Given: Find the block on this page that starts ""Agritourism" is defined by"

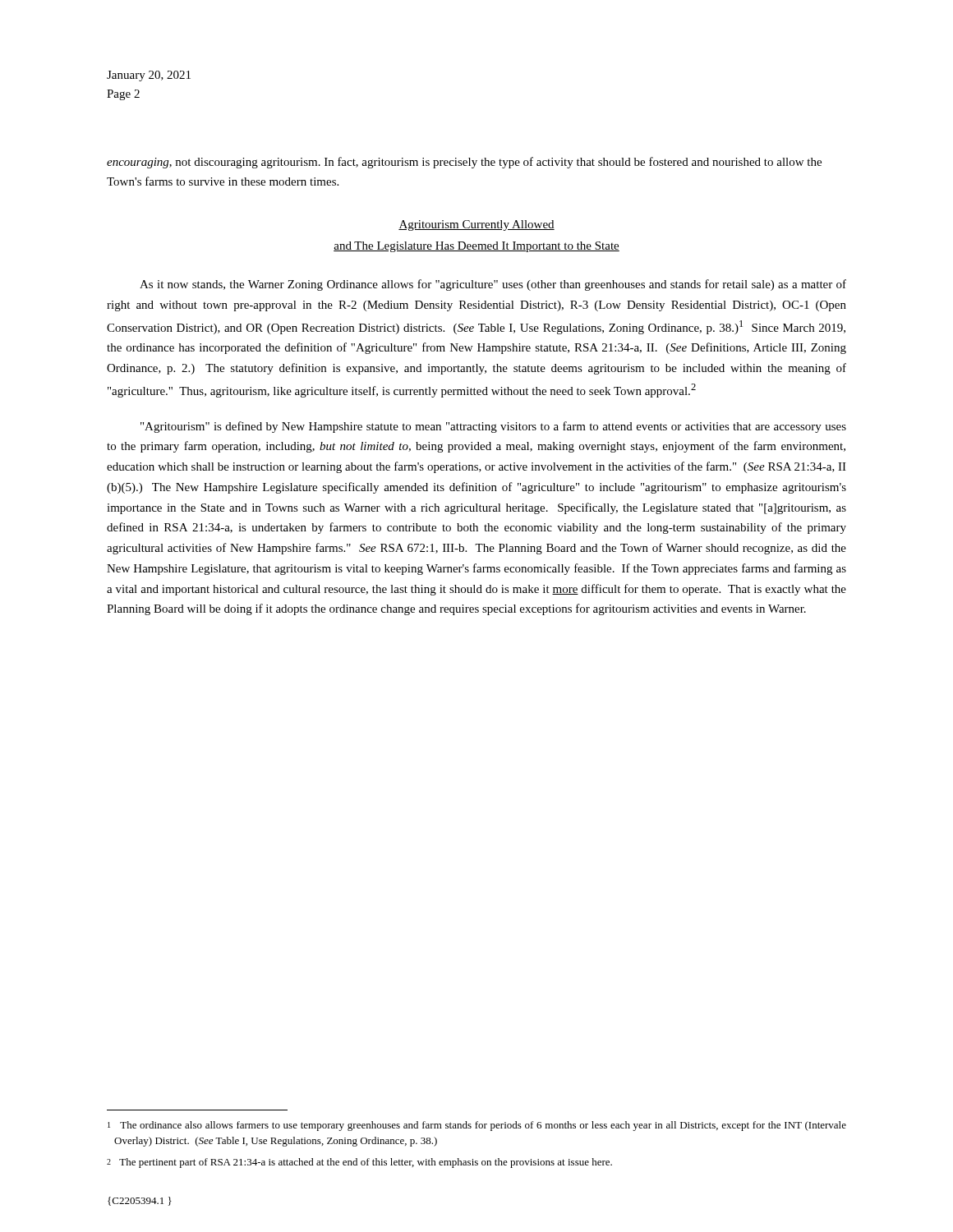Looking at the screenshot, I should (476, 517).
